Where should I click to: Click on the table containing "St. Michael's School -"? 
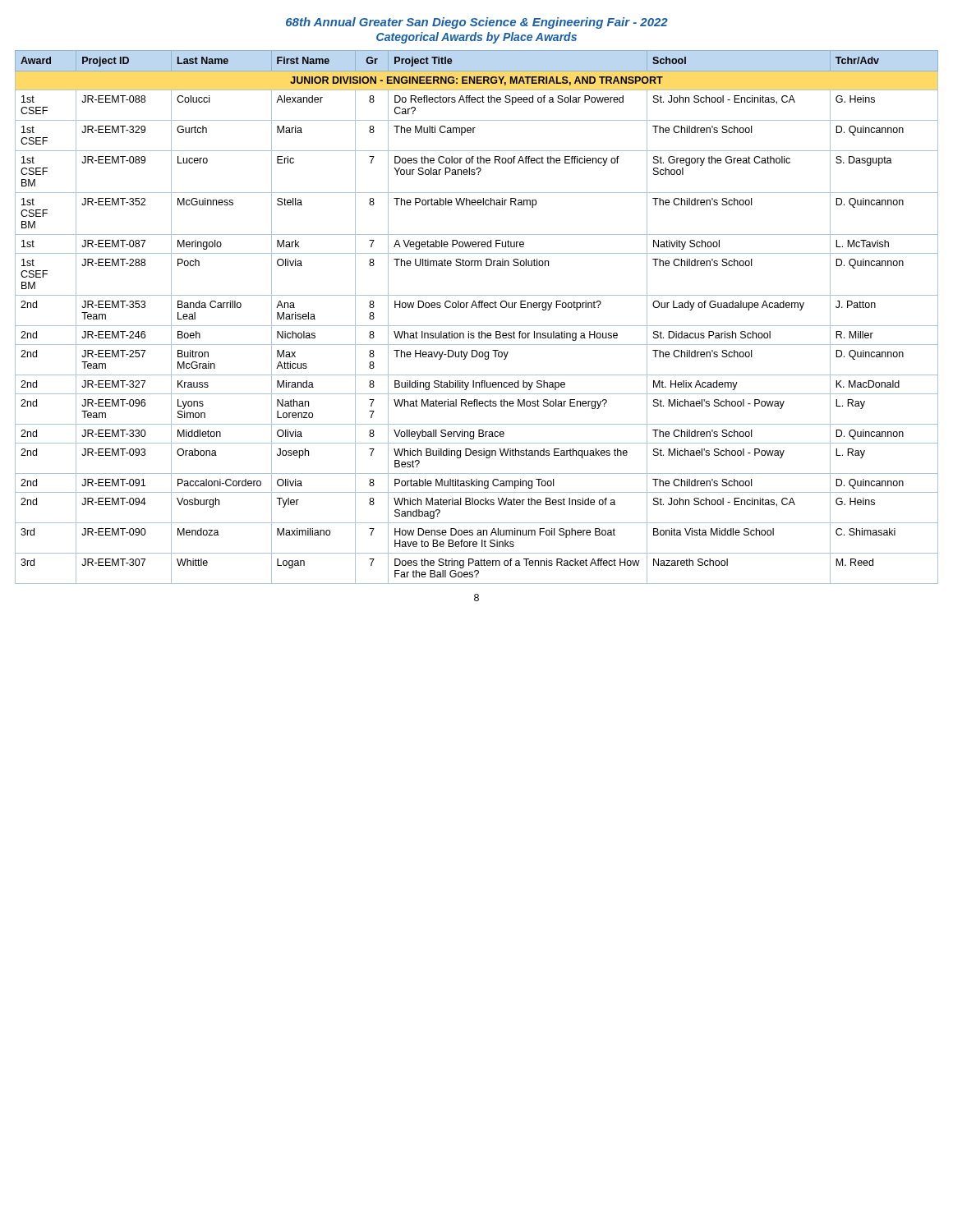pyautogui.click(x=476, y=317)
